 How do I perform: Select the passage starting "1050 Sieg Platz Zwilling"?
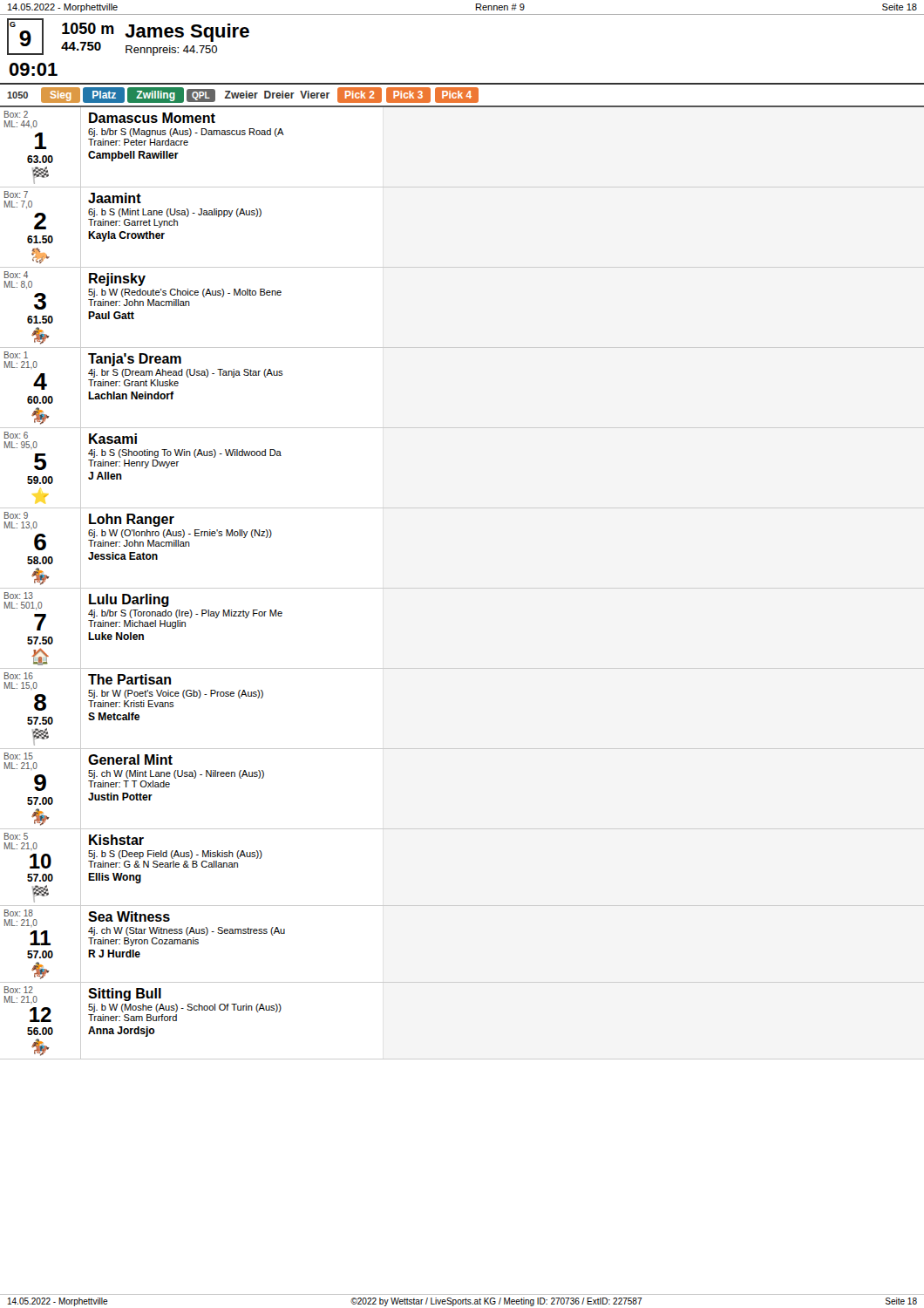243,95
